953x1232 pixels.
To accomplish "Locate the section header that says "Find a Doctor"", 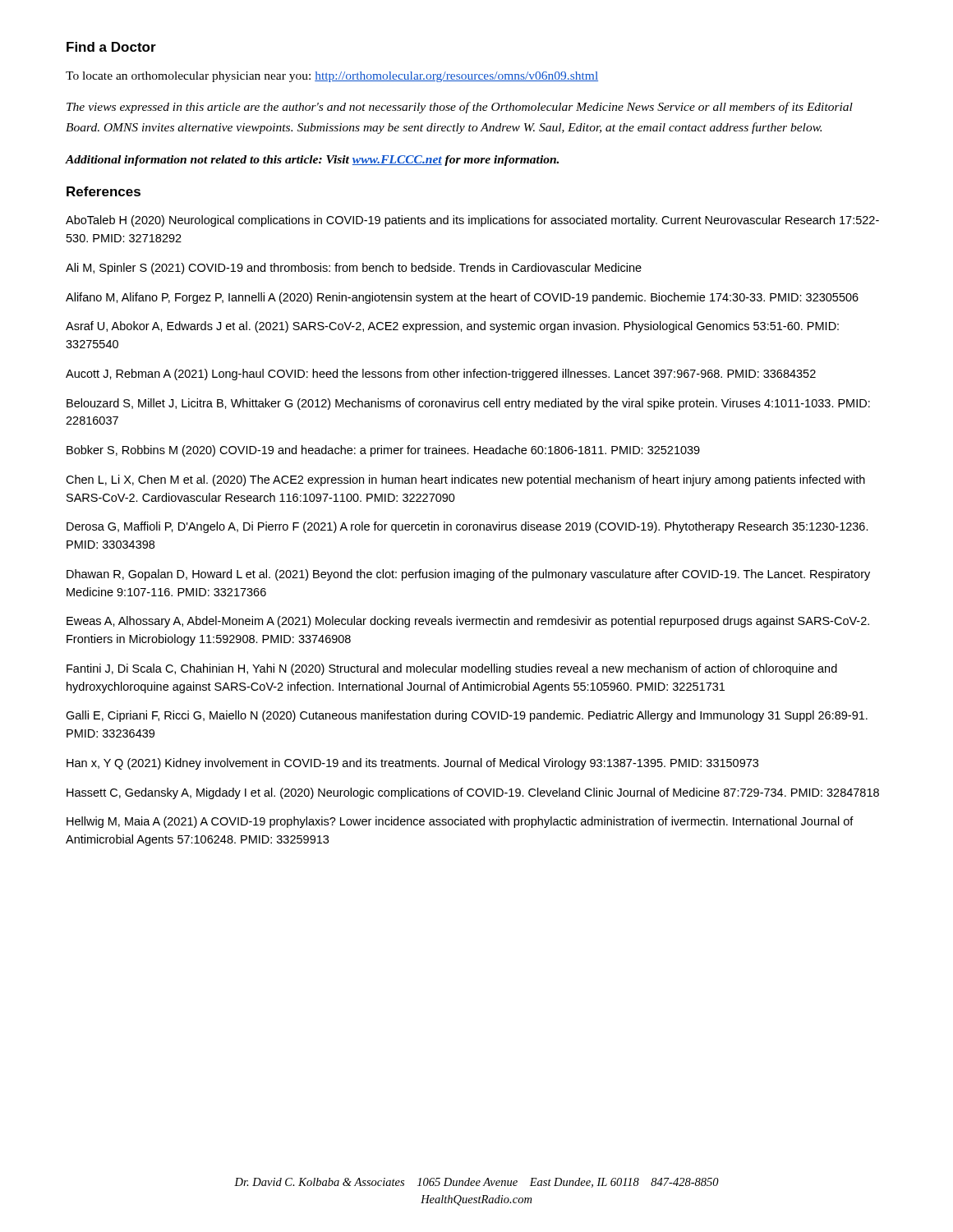I will [x=111, y=47].
